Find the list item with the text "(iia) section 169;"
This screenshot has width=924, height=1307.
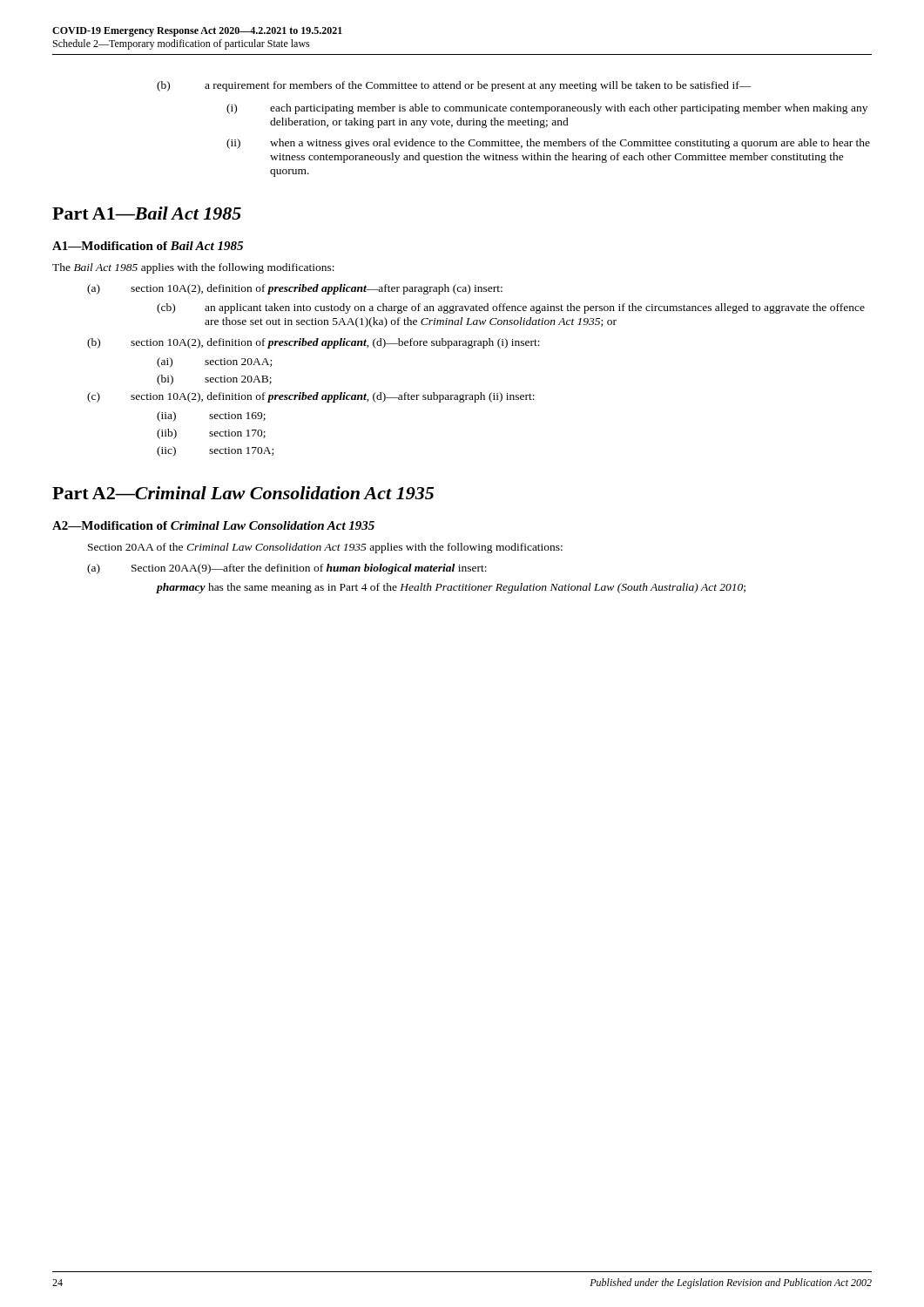[212, 416]
